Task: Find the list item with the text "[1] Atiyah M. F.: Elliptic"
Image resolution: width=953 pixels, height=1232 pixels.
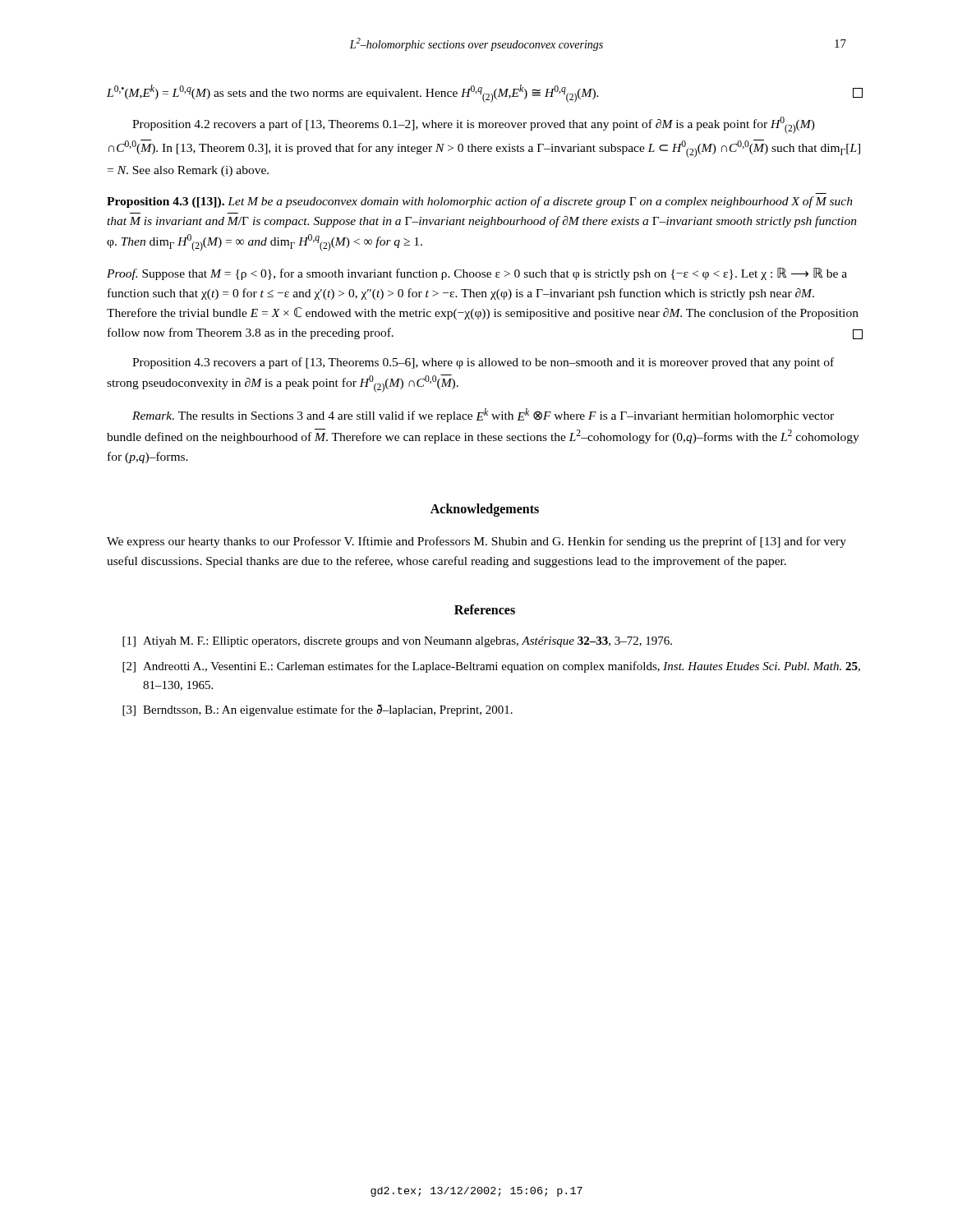Action: pos(485,642)
